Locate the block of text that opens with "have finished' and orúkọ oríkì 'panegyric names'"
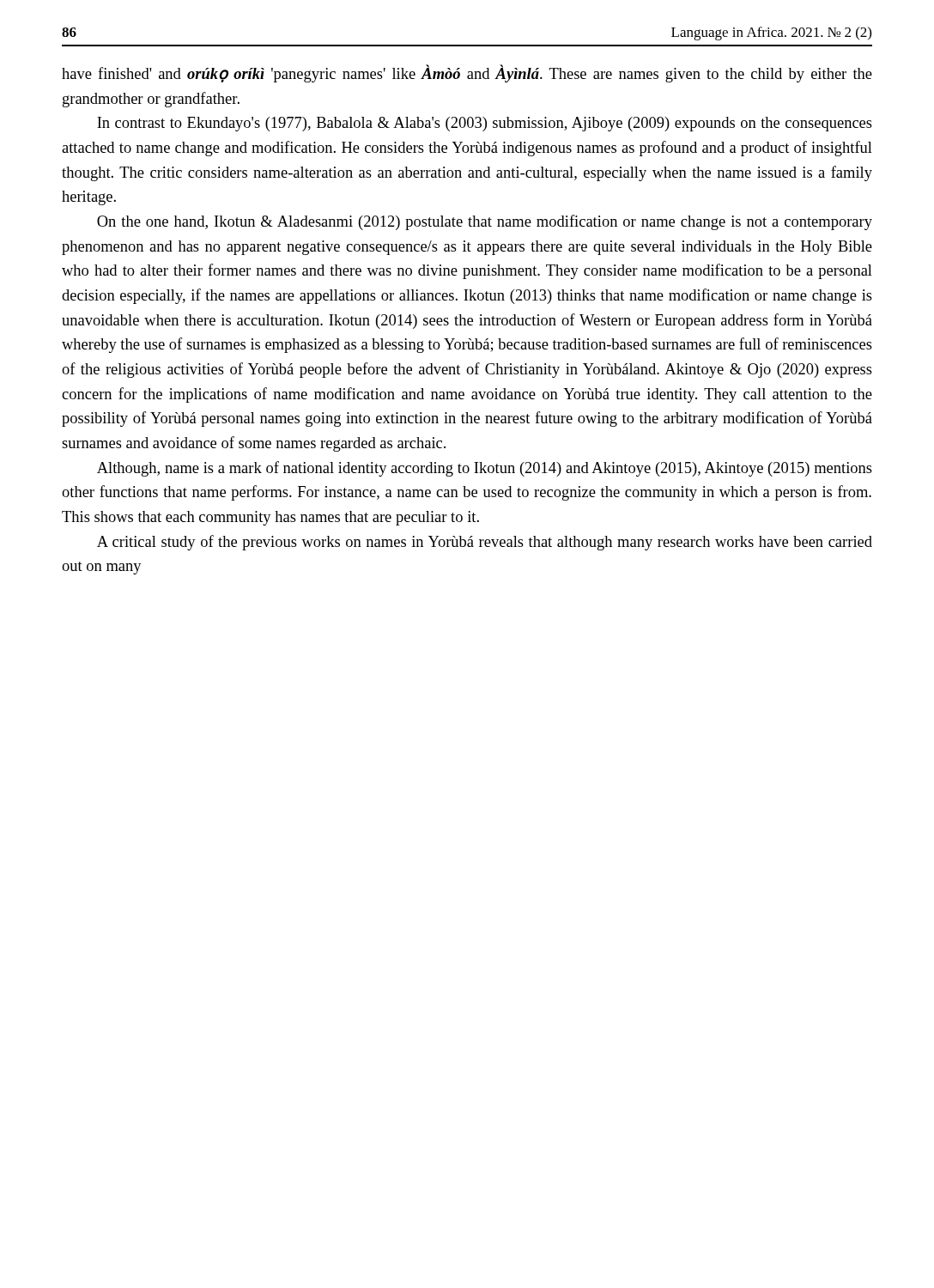Screen dimensions: 1288x934 point(467,320)
